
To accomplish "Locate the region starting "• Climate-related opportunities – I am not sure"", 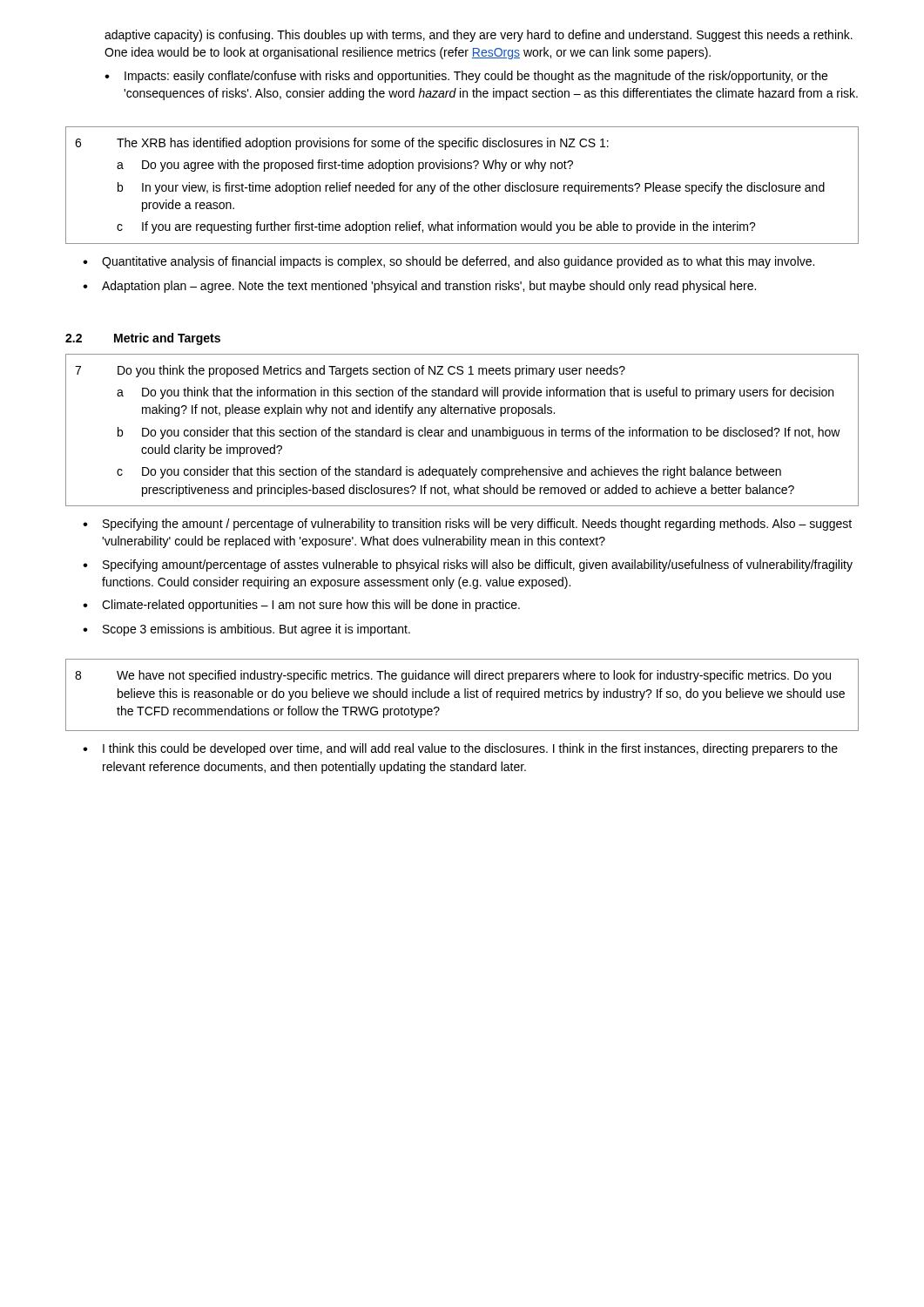I will point(471,606).
